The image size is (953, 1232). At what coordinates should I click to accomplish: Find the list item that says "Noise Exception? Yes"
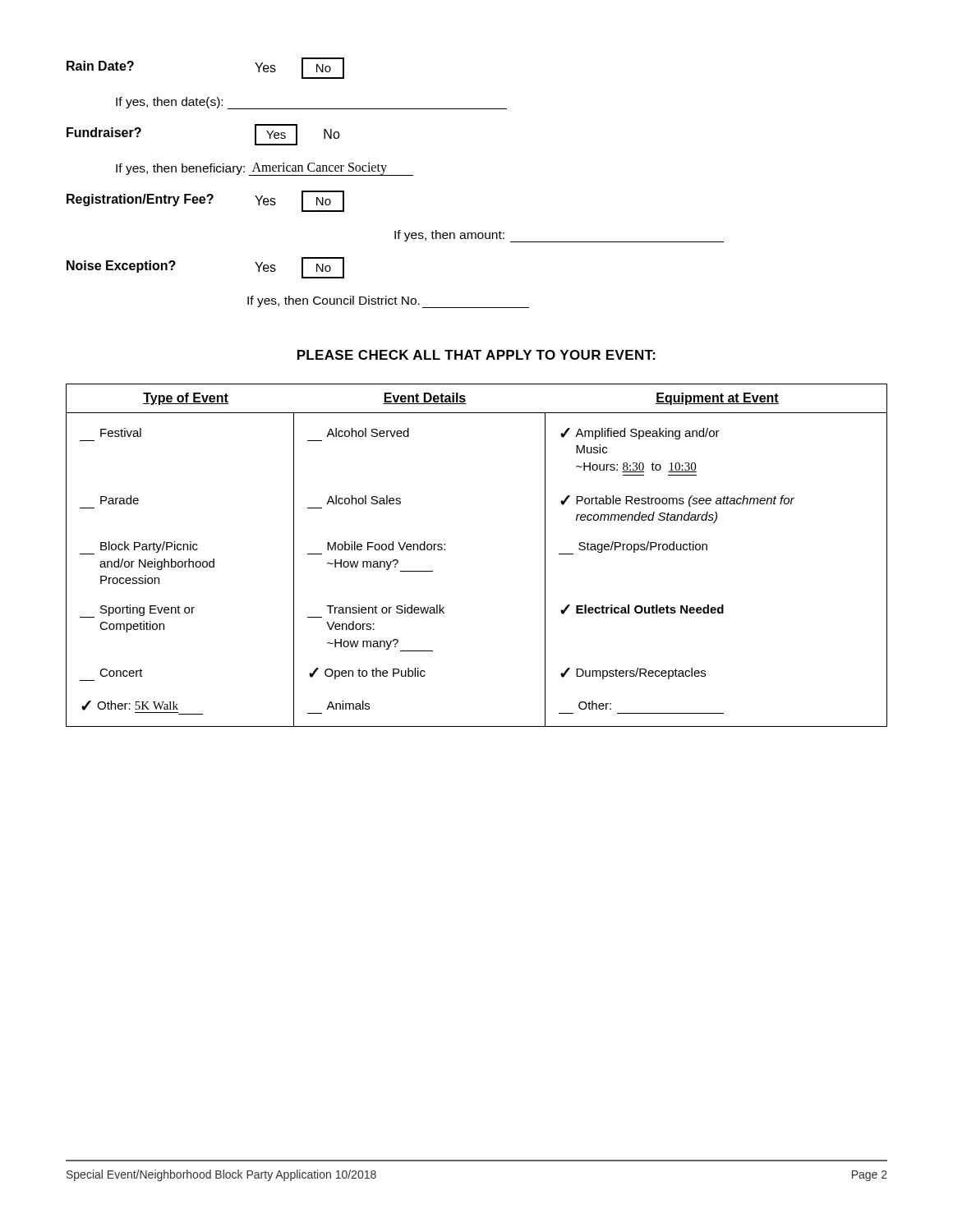110,269
